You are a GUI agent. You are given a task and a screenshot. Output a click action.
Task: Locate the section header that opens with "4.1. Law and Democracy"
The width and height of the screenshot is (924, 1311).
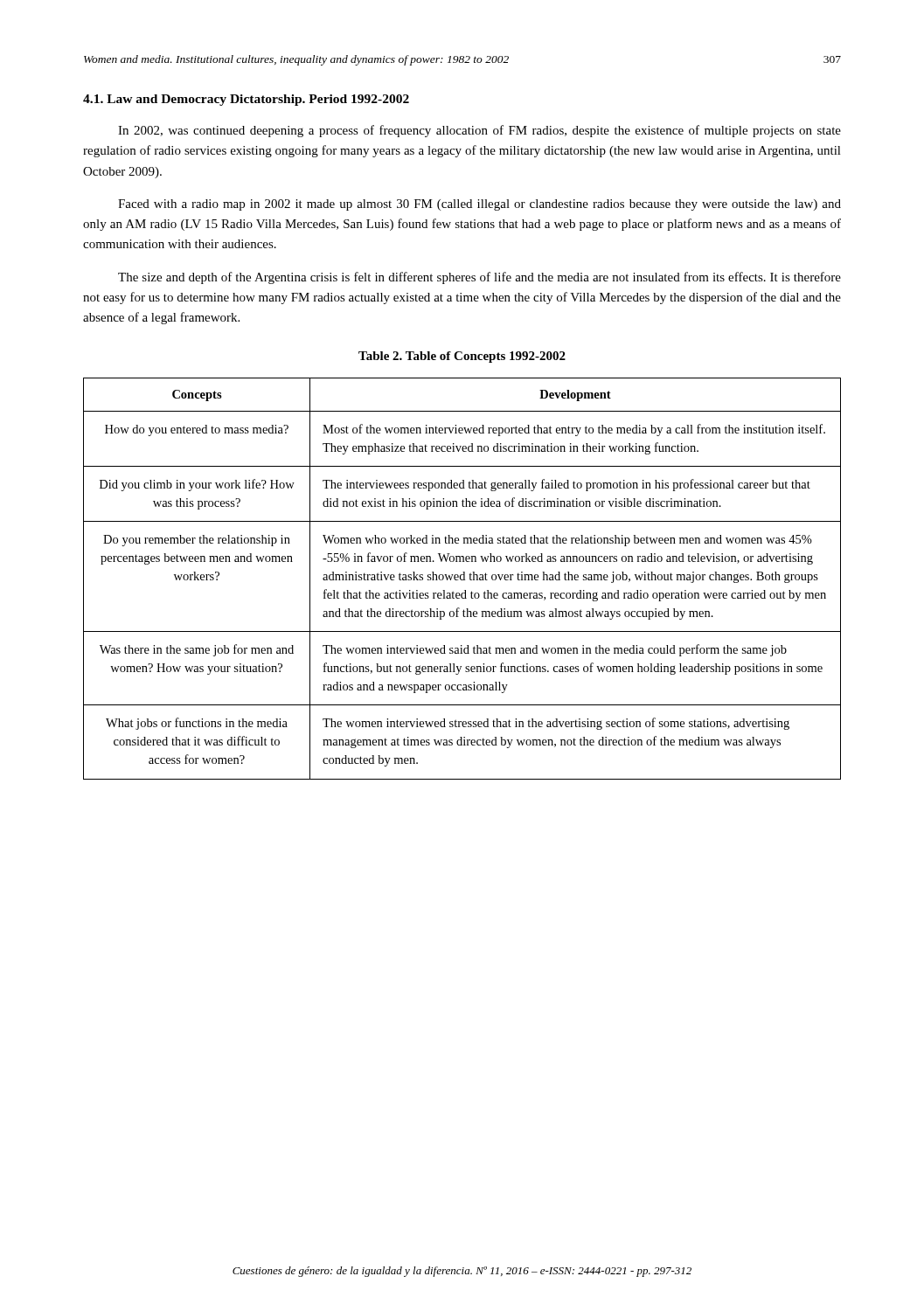tap(246, 98)
